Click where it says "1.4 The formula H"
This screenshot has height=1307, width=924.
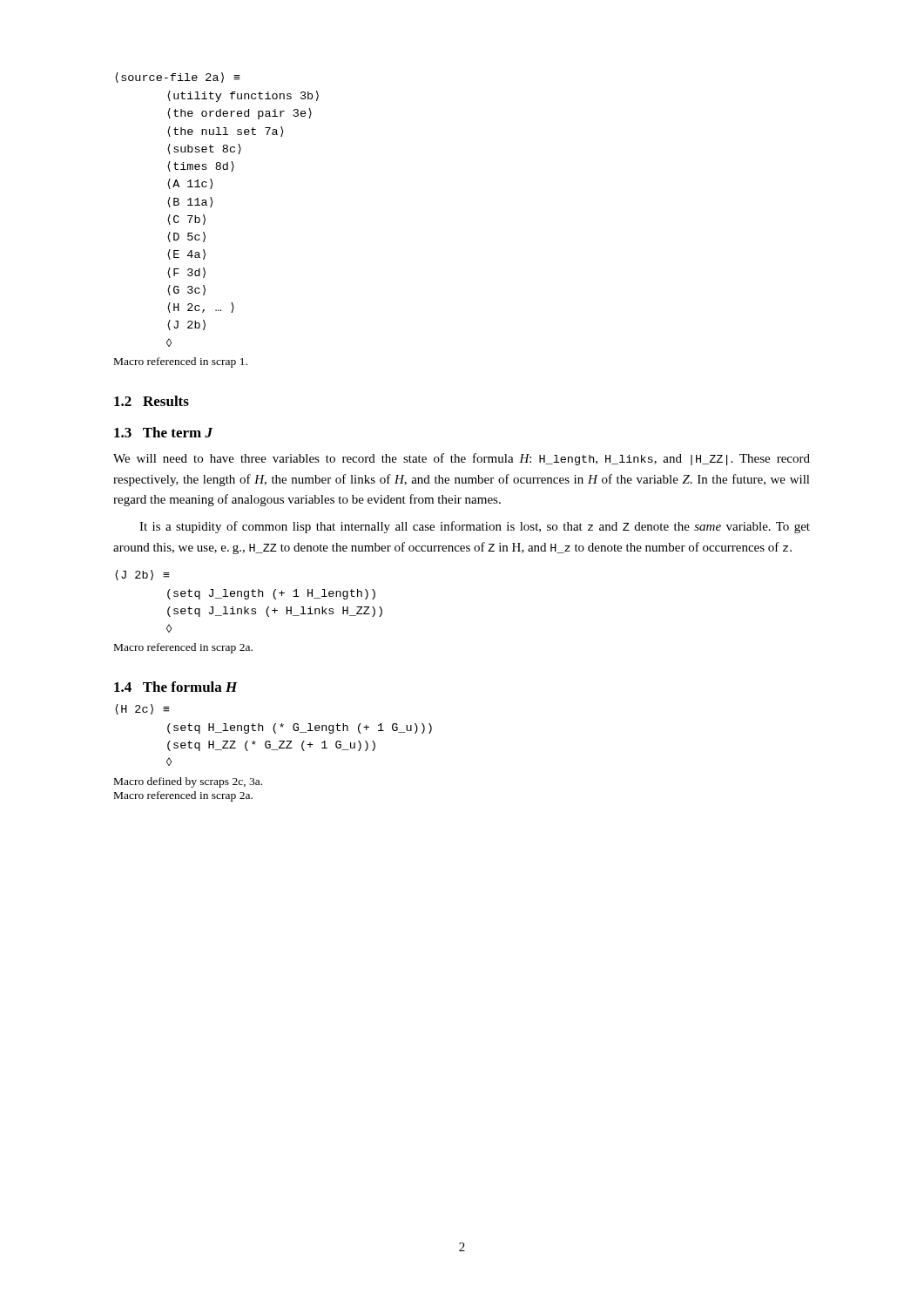click(175, 687)
